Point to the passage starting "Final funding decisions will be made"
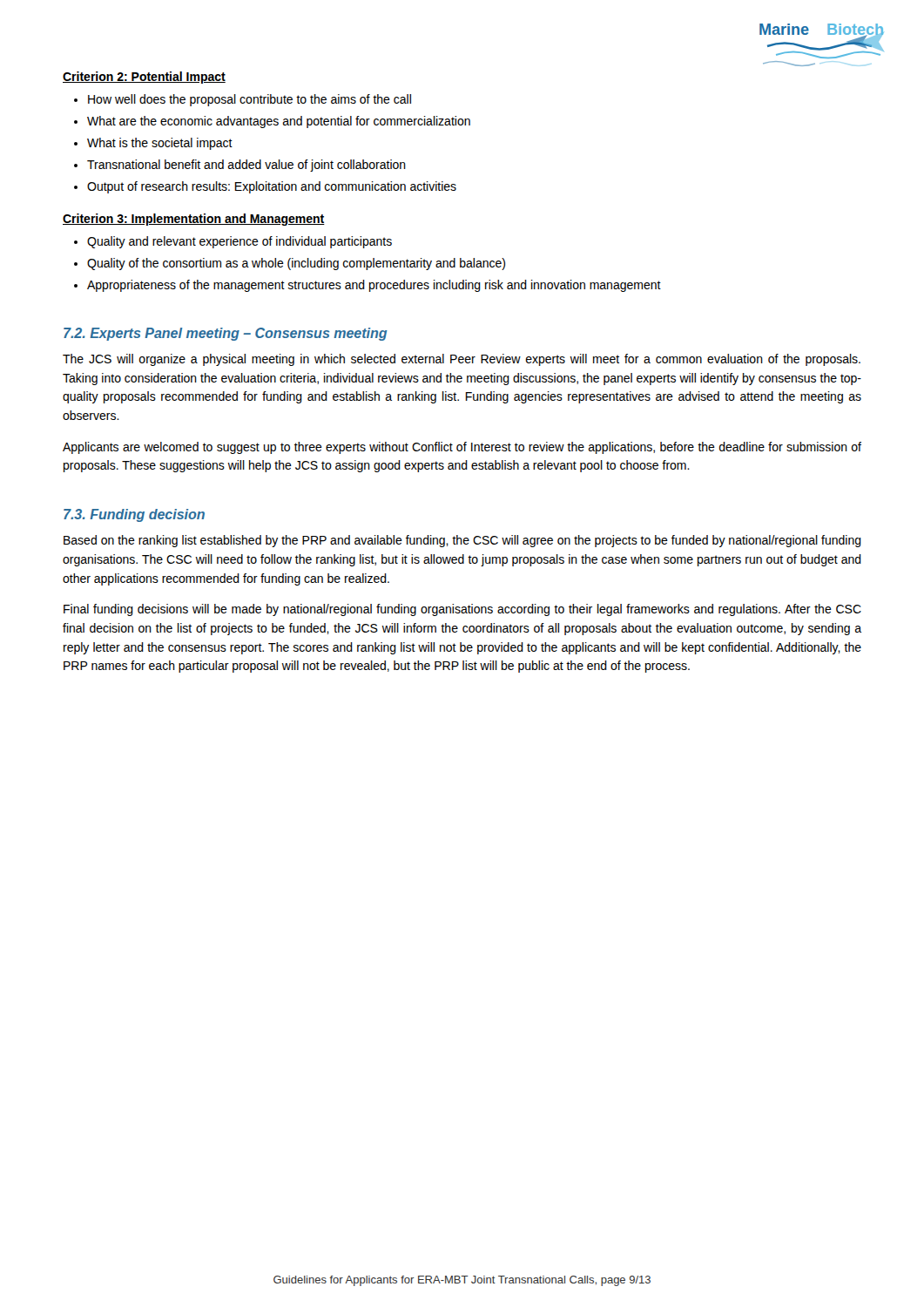The image size is (924, 1307). tap(462, 638)
